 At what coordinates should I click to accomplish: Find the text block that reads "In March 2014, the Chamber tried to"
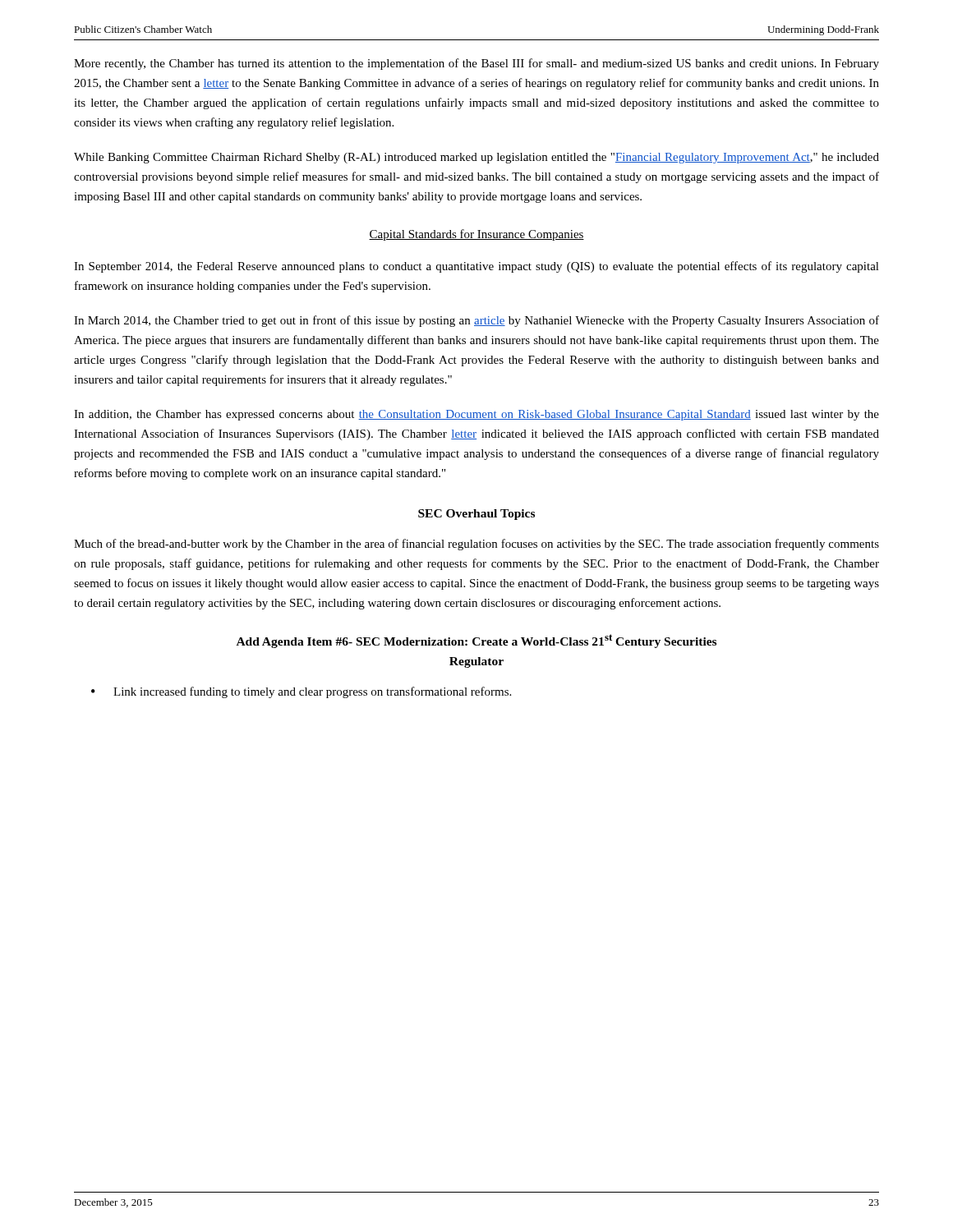coord(476,350)
